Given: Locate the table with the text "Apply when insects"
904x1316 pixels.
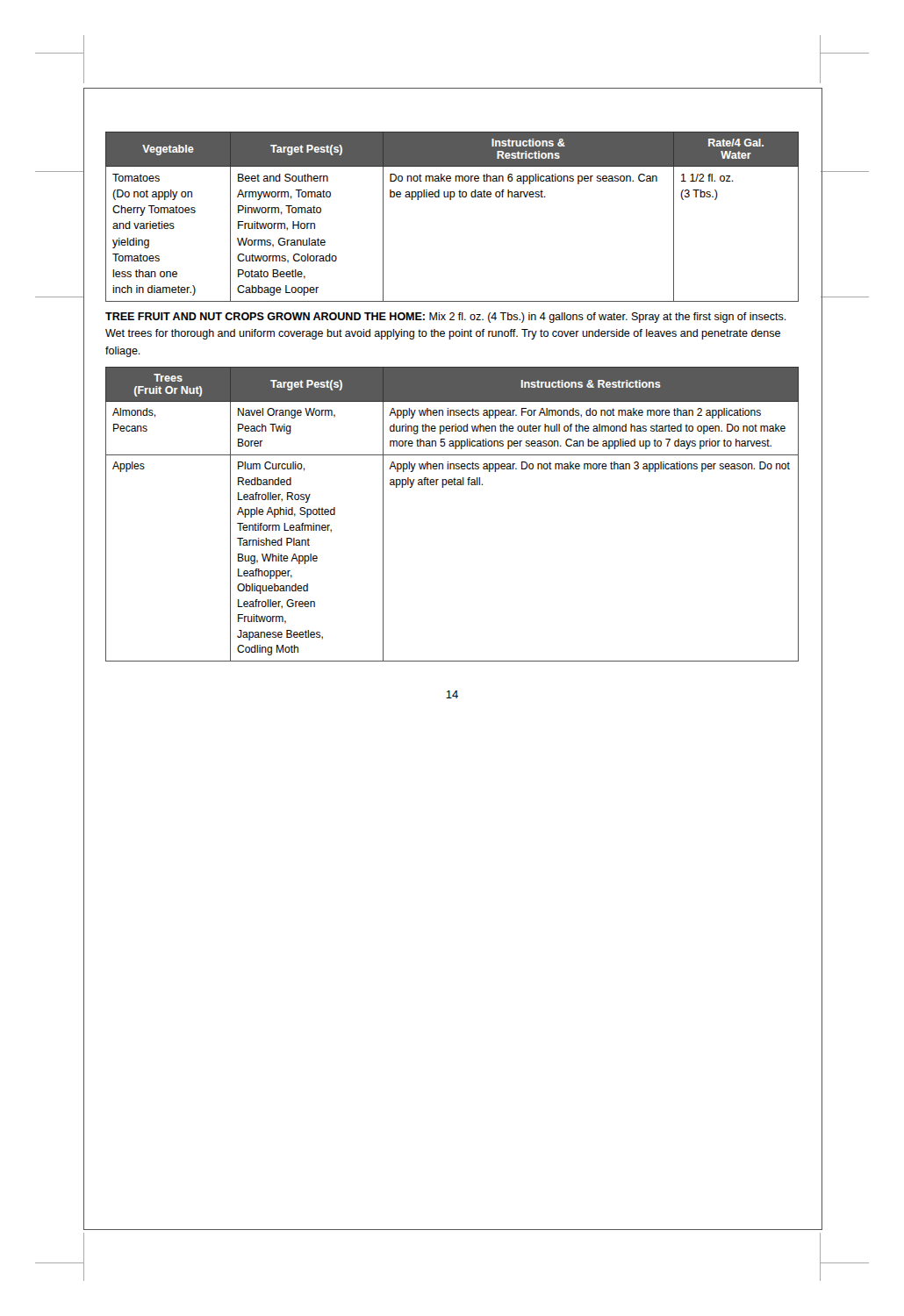Looking at the screenshot, I should coord(452,514).
